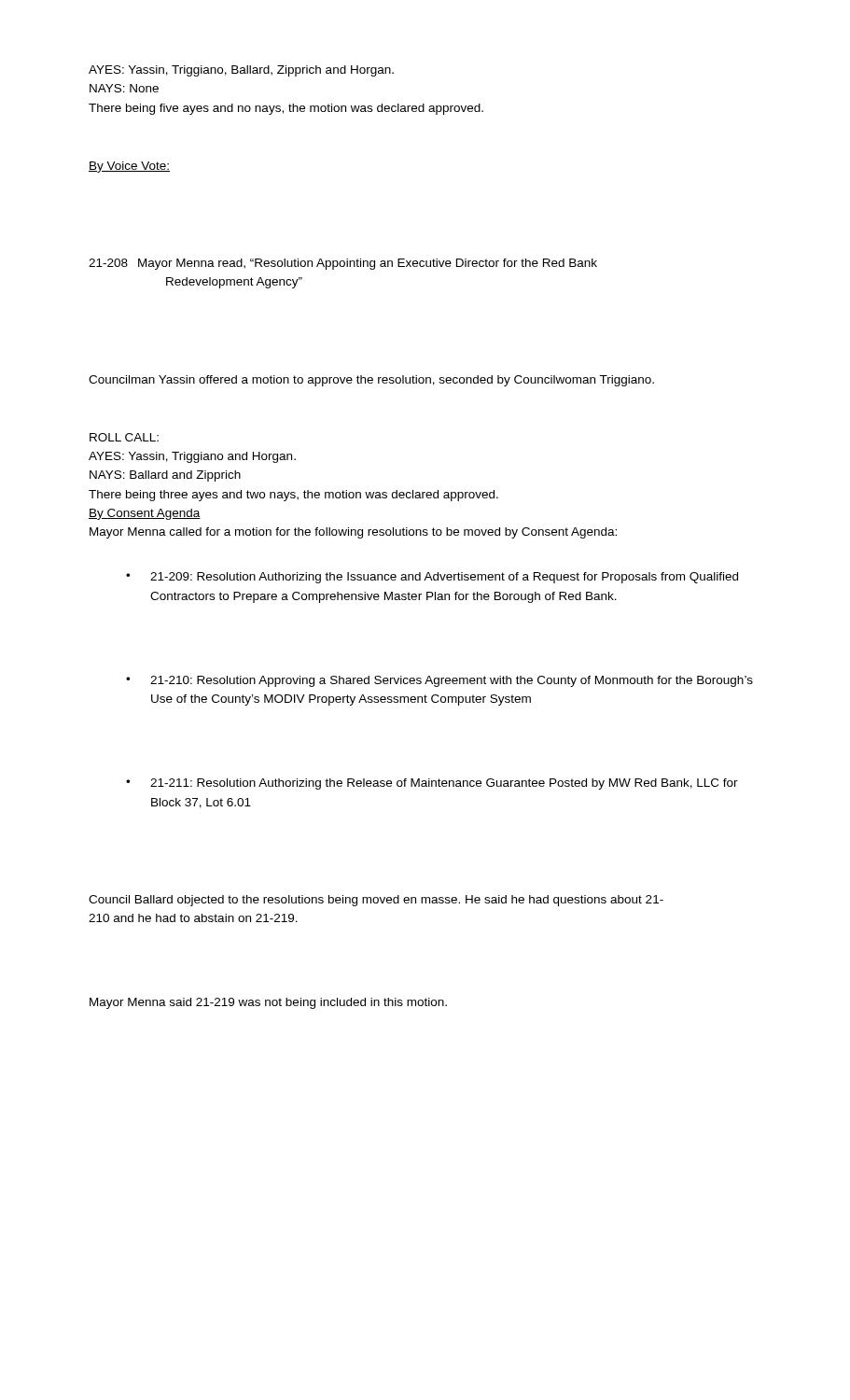Viewport: 850px width, 1400px height.
Task: Find the text that says "NAYS: None"
Action: (x=124, y=88)
